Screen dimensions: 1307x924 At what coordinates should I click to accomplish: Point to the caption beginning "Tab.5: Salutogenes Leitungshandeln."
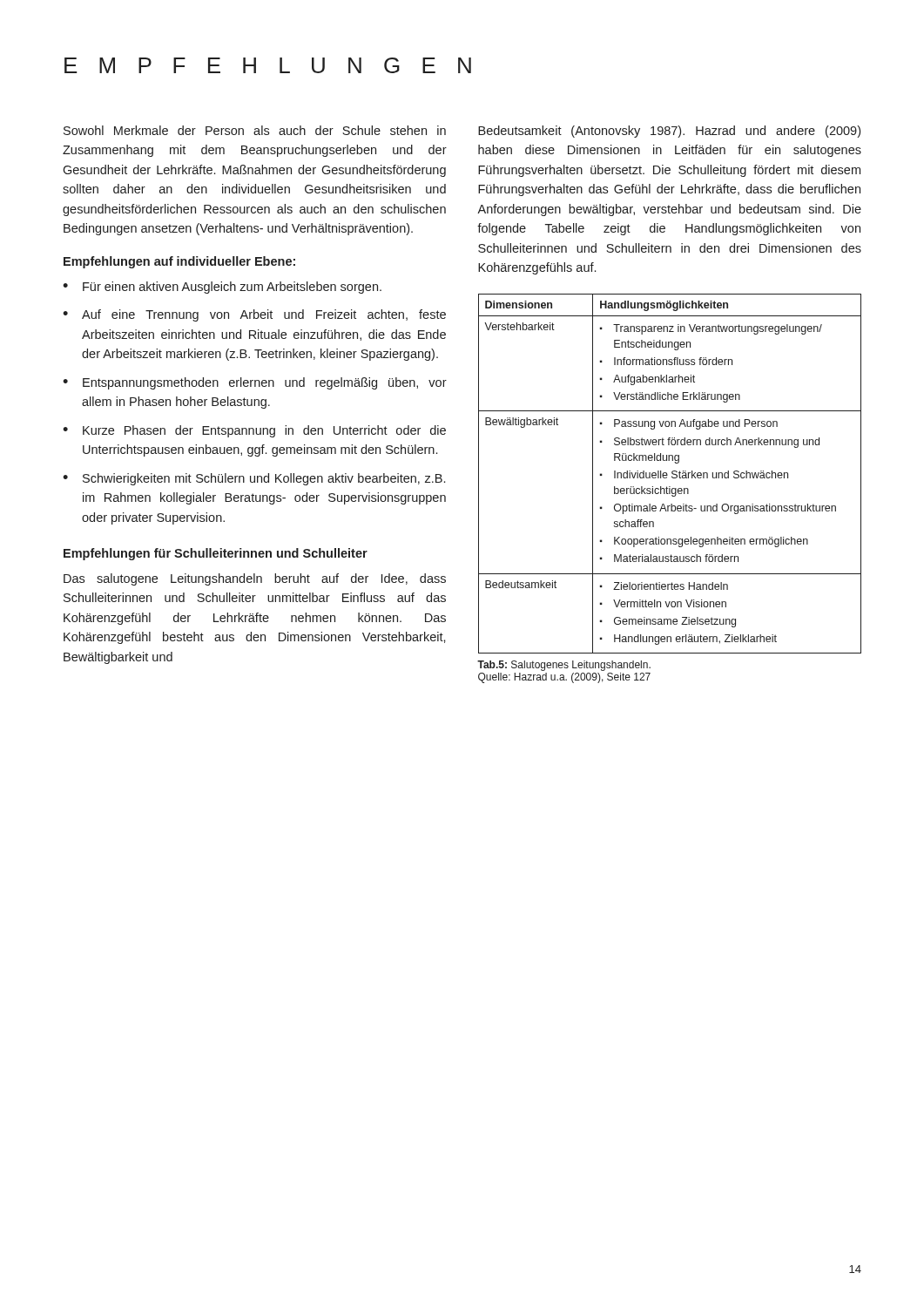click(564, 671)
